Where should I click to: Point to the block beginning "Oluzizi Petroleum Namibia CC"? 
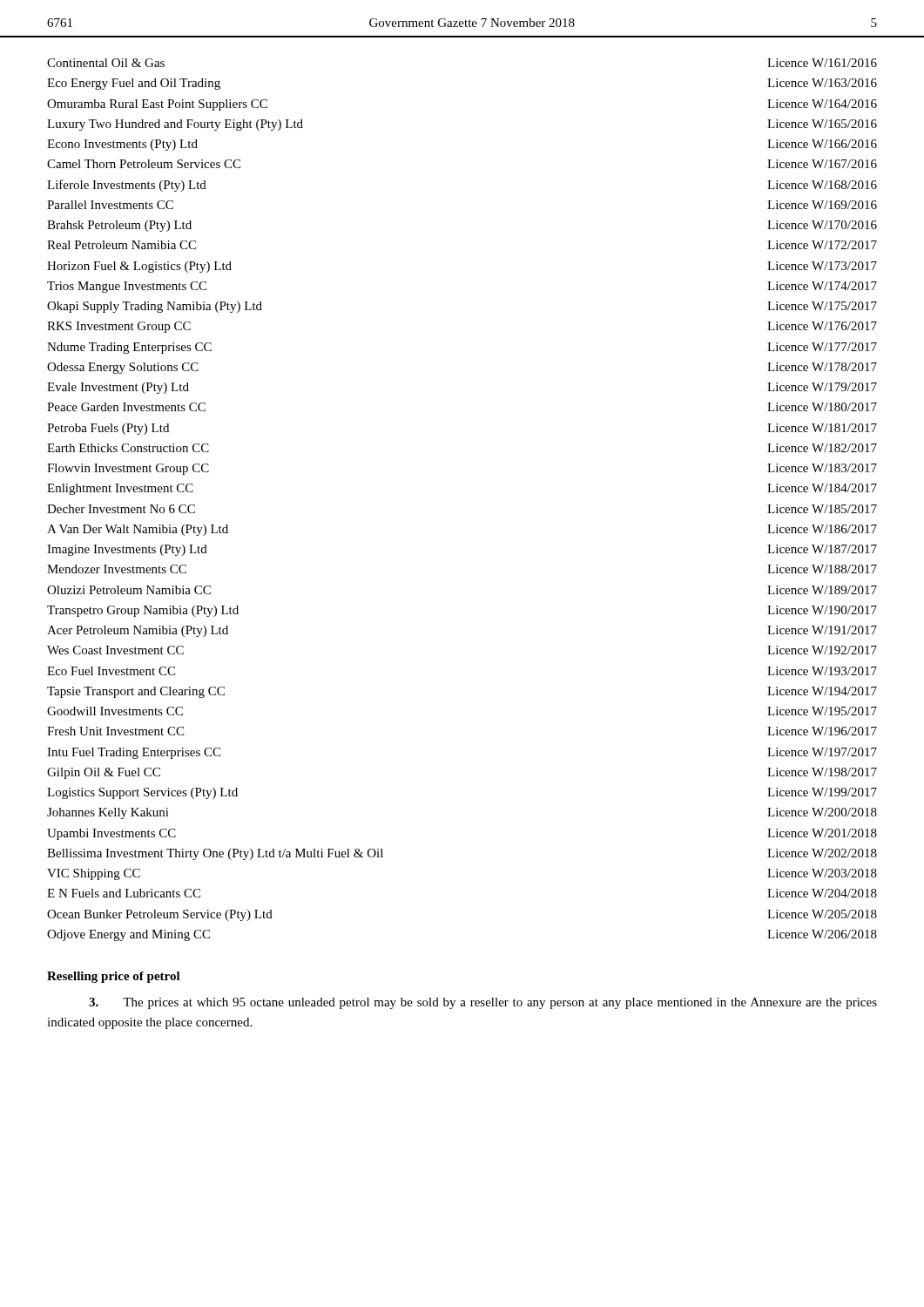pos(134,589)
